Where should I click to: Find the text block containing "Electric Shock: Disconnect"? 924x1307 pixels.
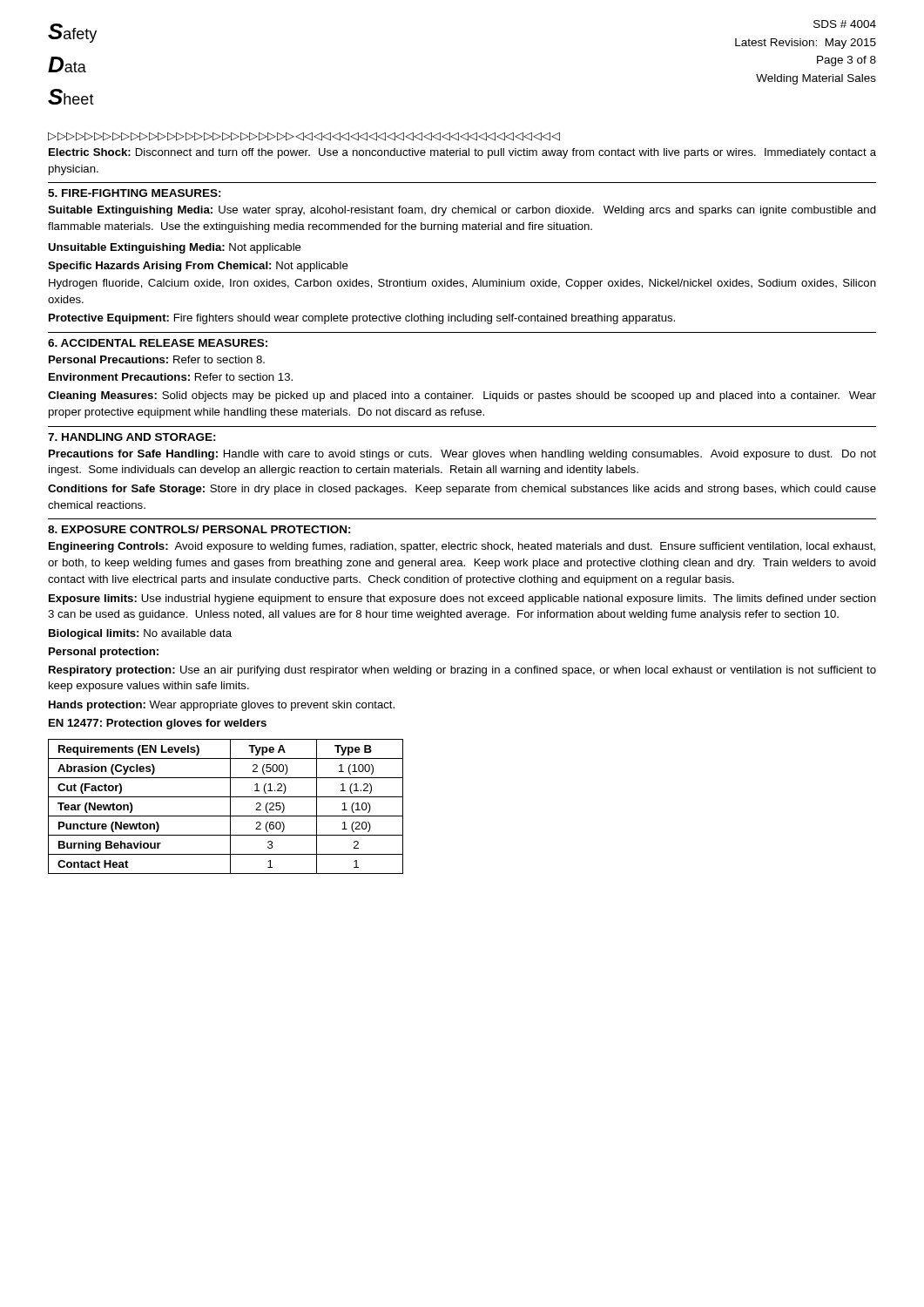point(462,160)
